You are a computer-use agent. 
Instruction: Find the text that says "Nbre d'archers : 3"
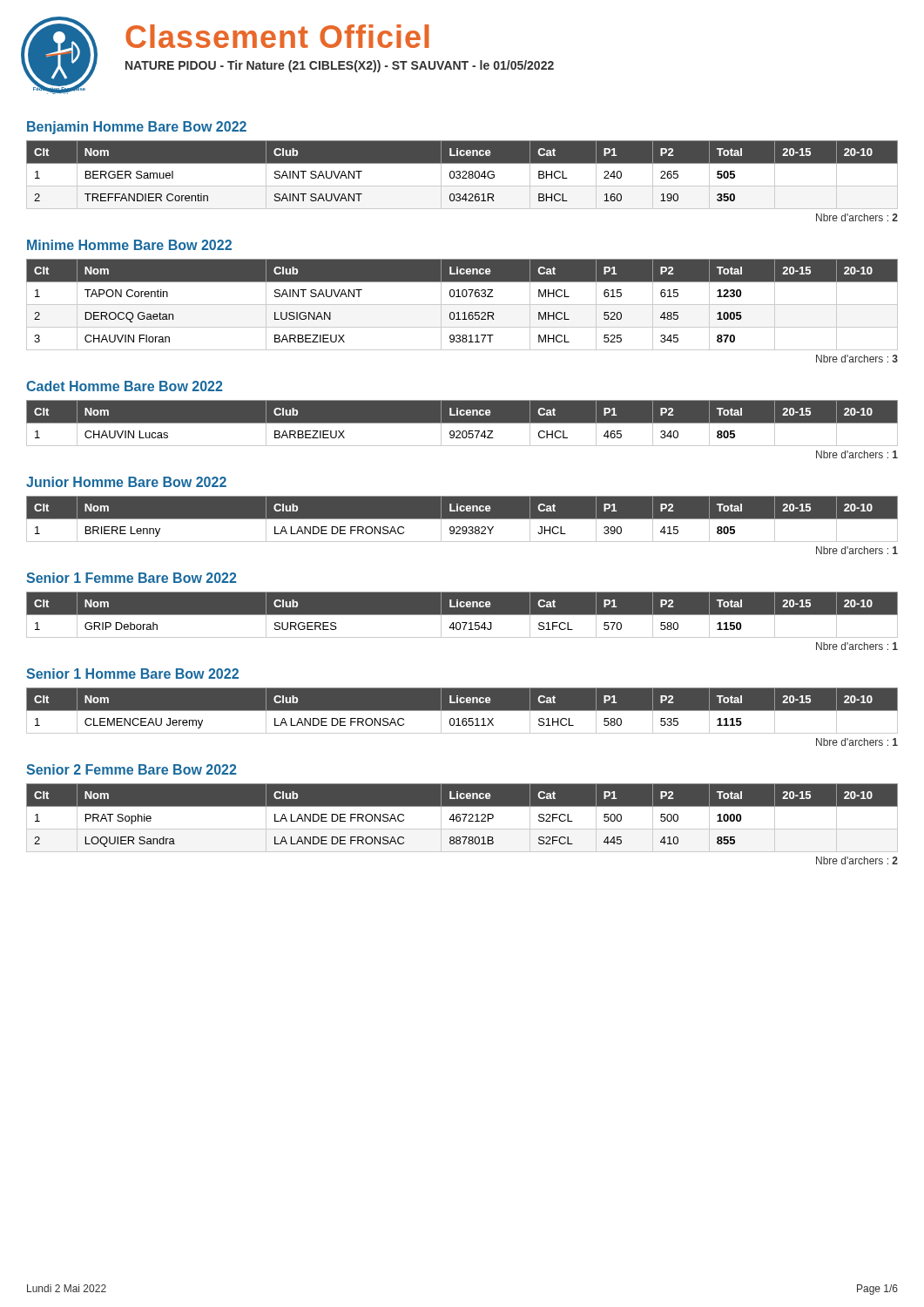tap(857, 359)
